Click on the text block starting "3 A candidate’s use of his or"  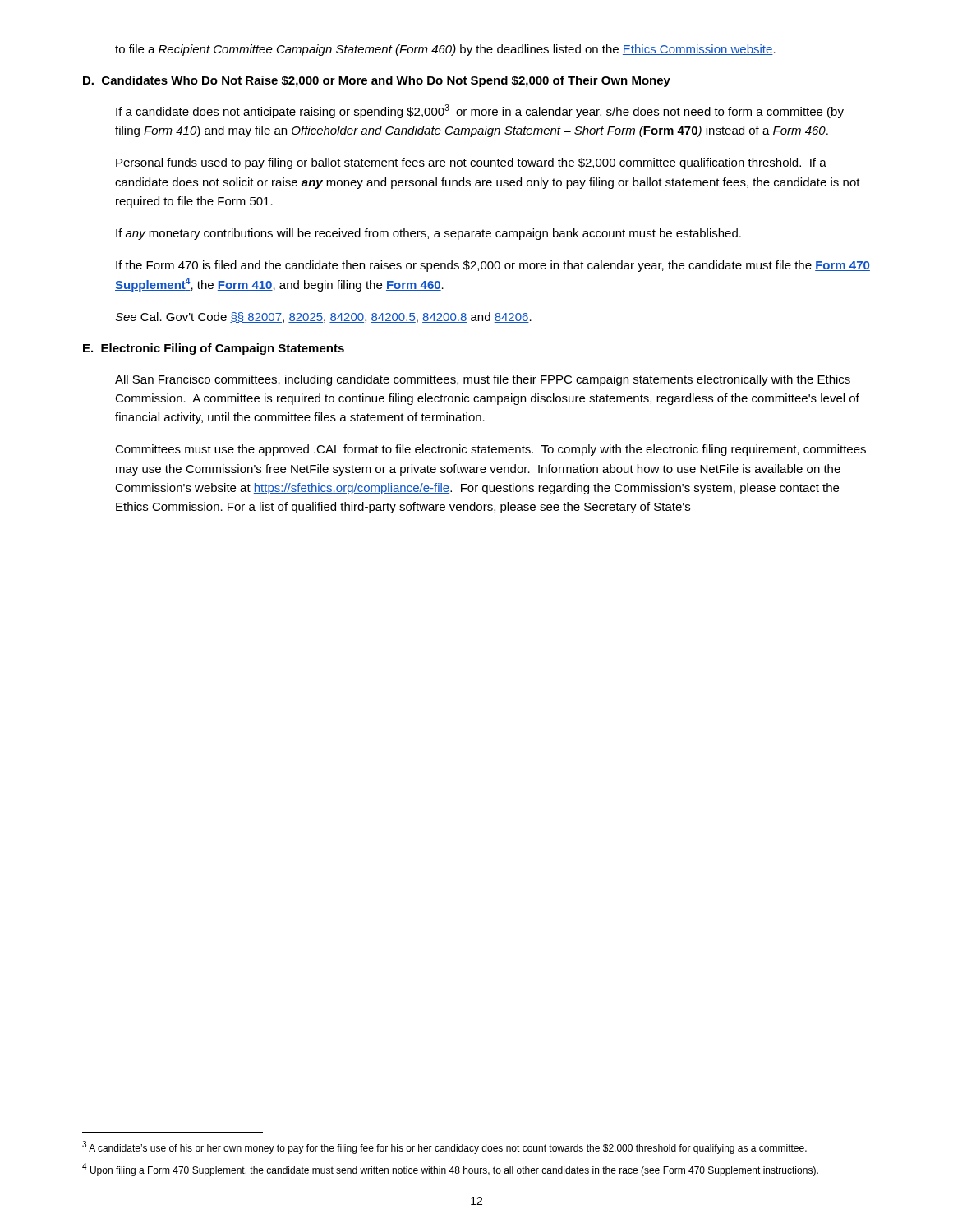(445, 1147)
